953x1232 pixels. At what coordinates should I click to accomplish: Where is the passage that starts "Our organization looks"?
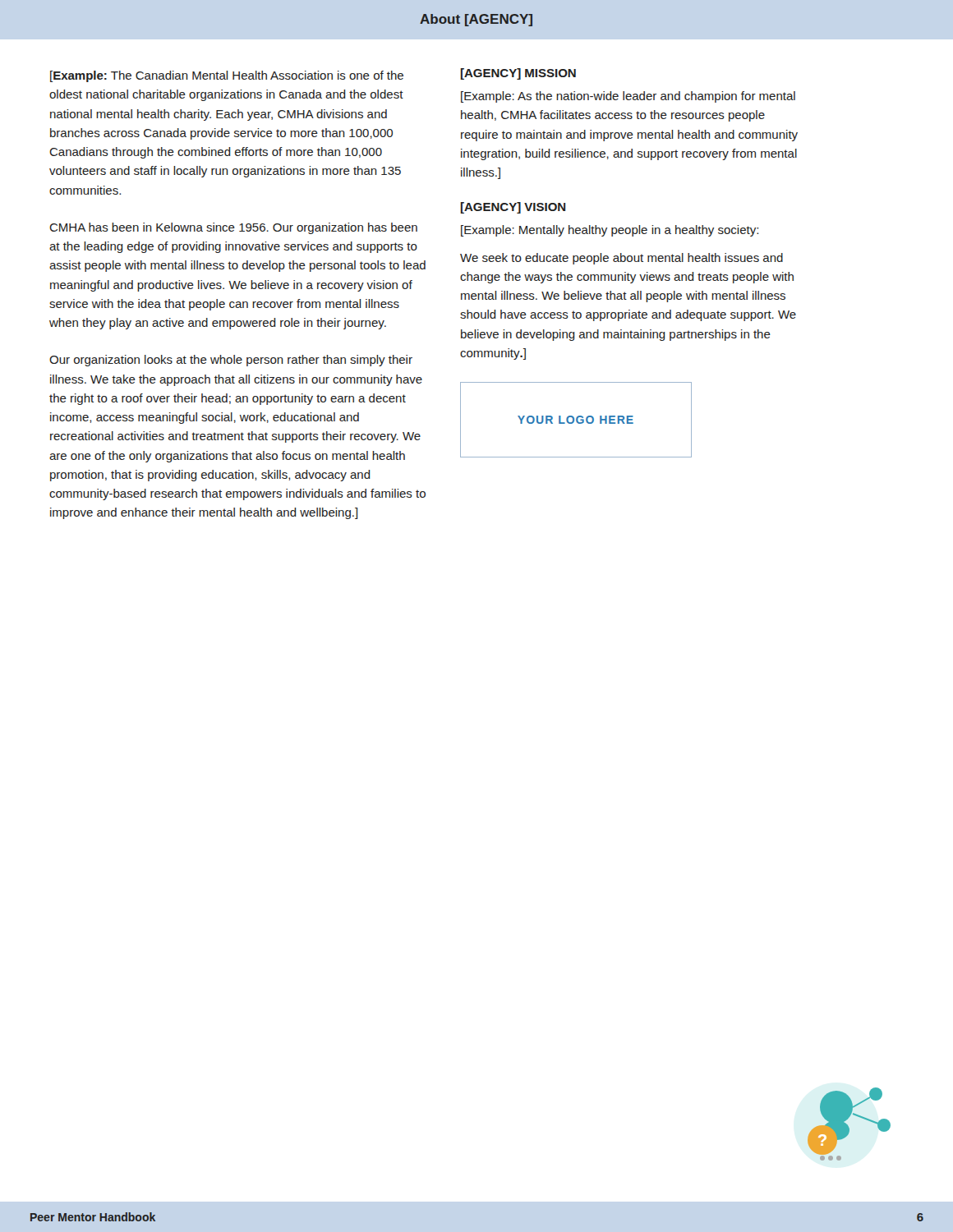click(238, 436)
